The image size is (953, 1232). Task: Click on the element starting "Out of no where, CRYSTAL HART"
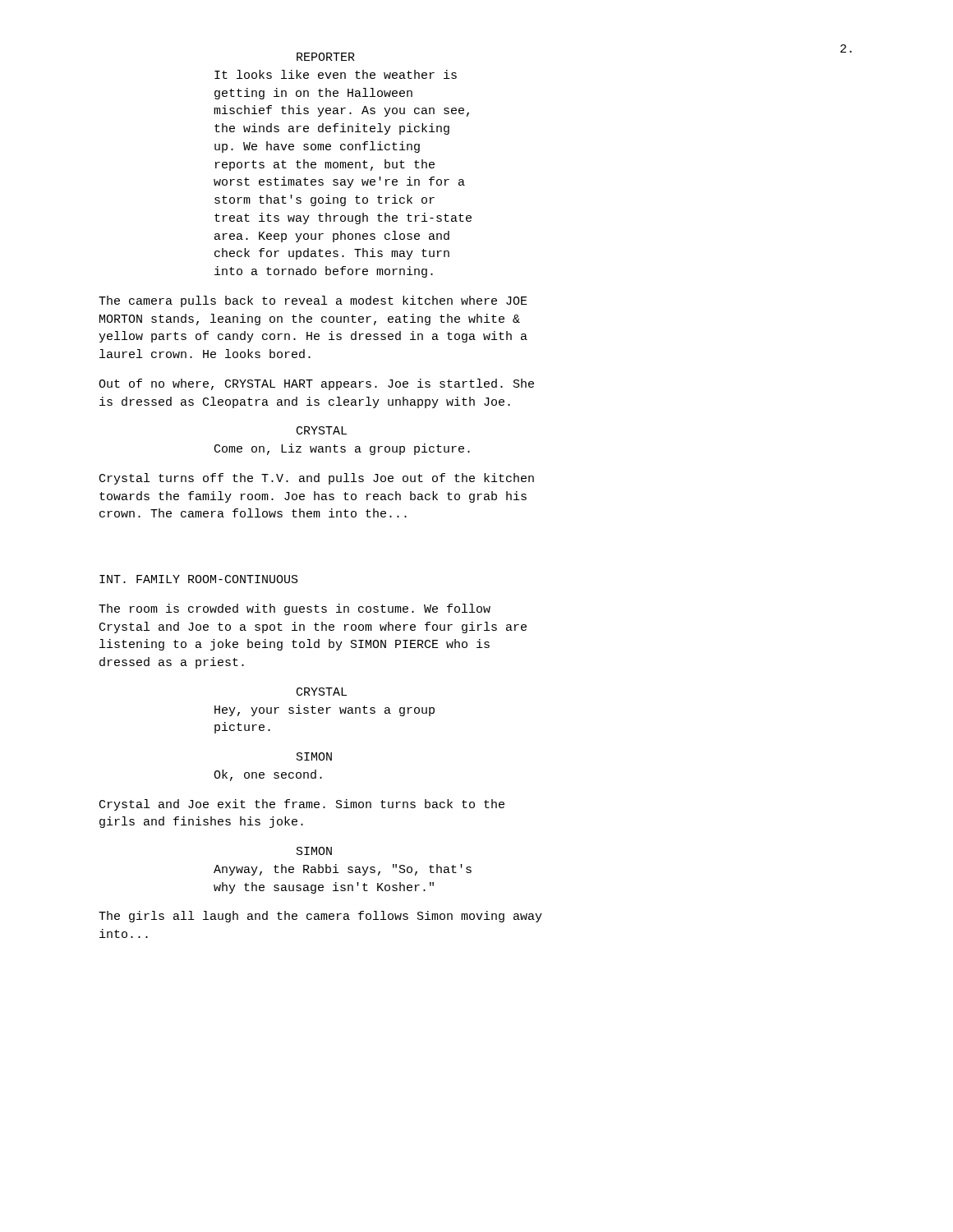317,394
